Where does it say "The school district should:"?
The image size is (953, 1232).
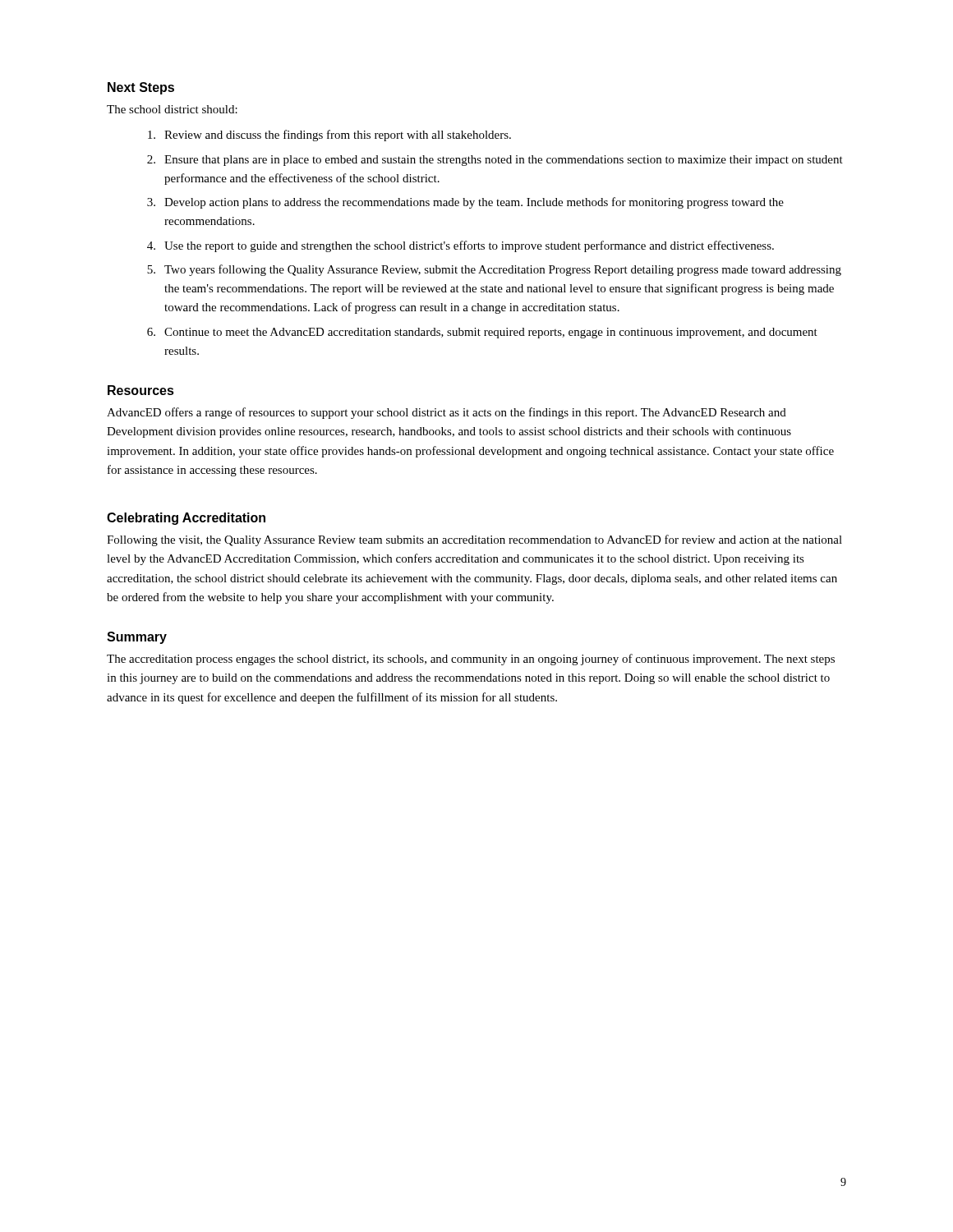[x=172, y=109]
